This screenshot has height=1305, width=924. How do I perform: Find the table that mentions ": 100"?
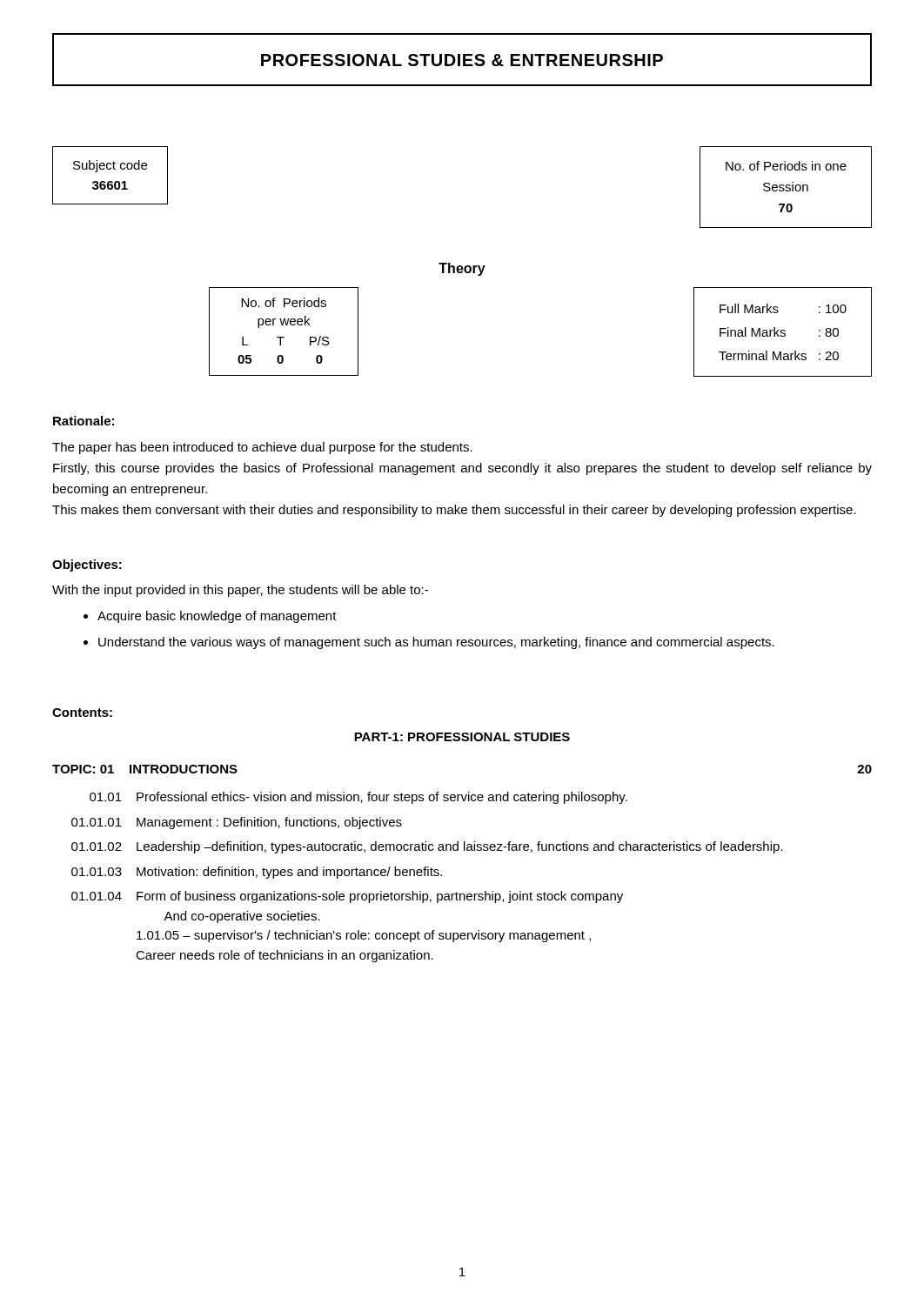coord(783,332)
